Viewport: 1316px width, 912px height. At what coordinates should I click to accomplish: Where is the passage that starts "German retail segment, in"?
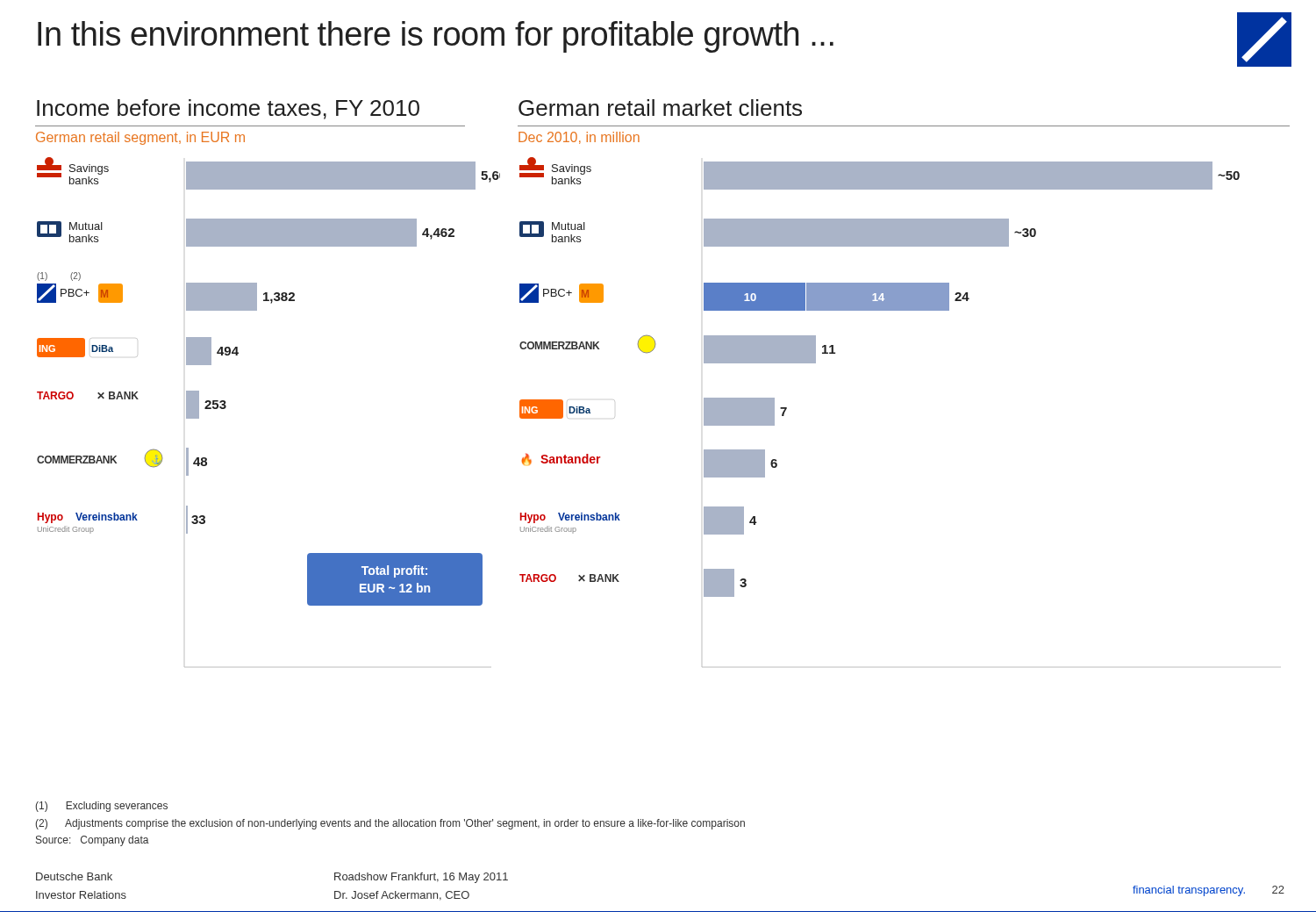point(140,137)
